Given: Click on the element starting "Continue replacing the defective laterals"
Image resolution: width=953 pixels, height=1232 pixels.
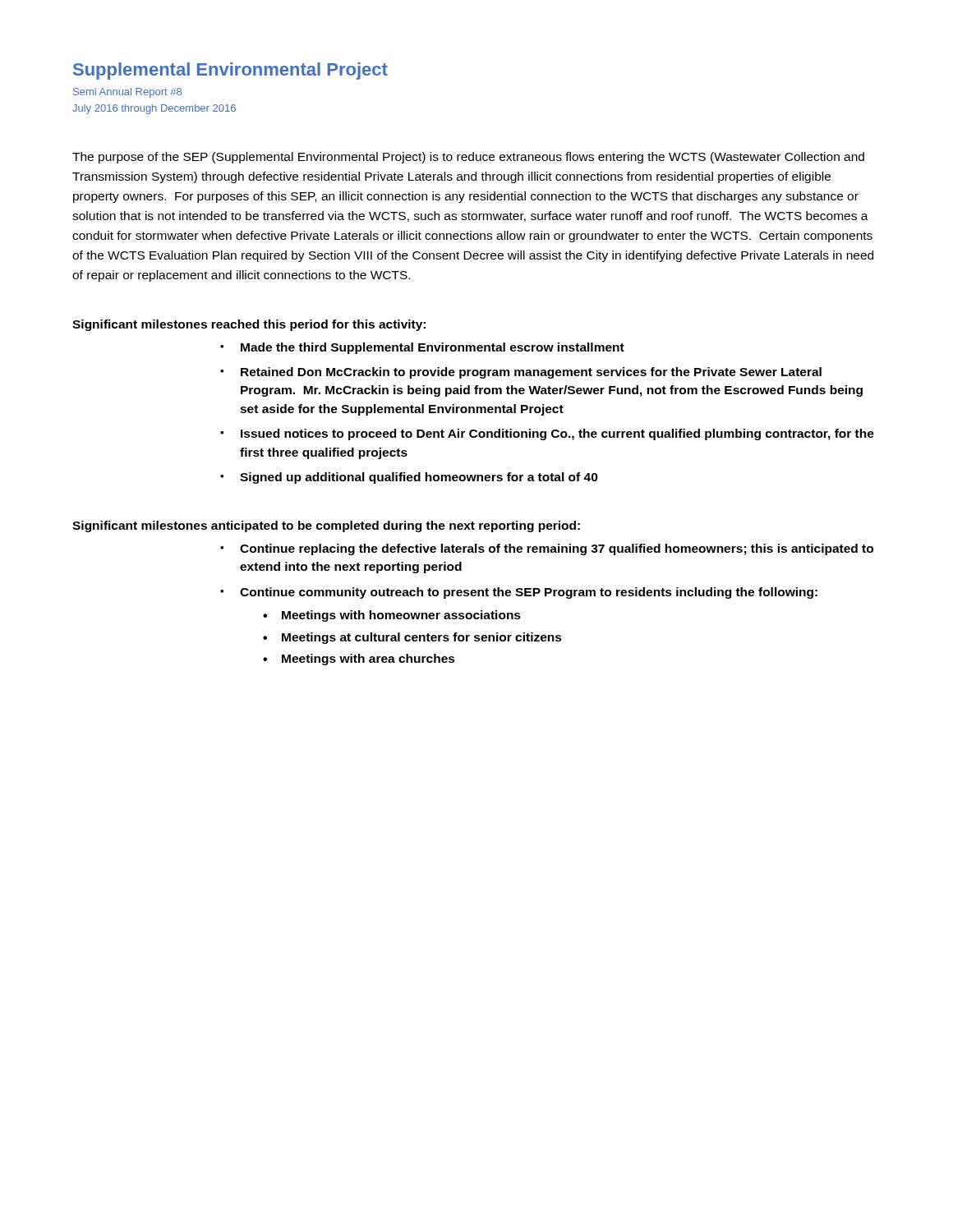Looking at the screenshot, I should click(557, 557).
